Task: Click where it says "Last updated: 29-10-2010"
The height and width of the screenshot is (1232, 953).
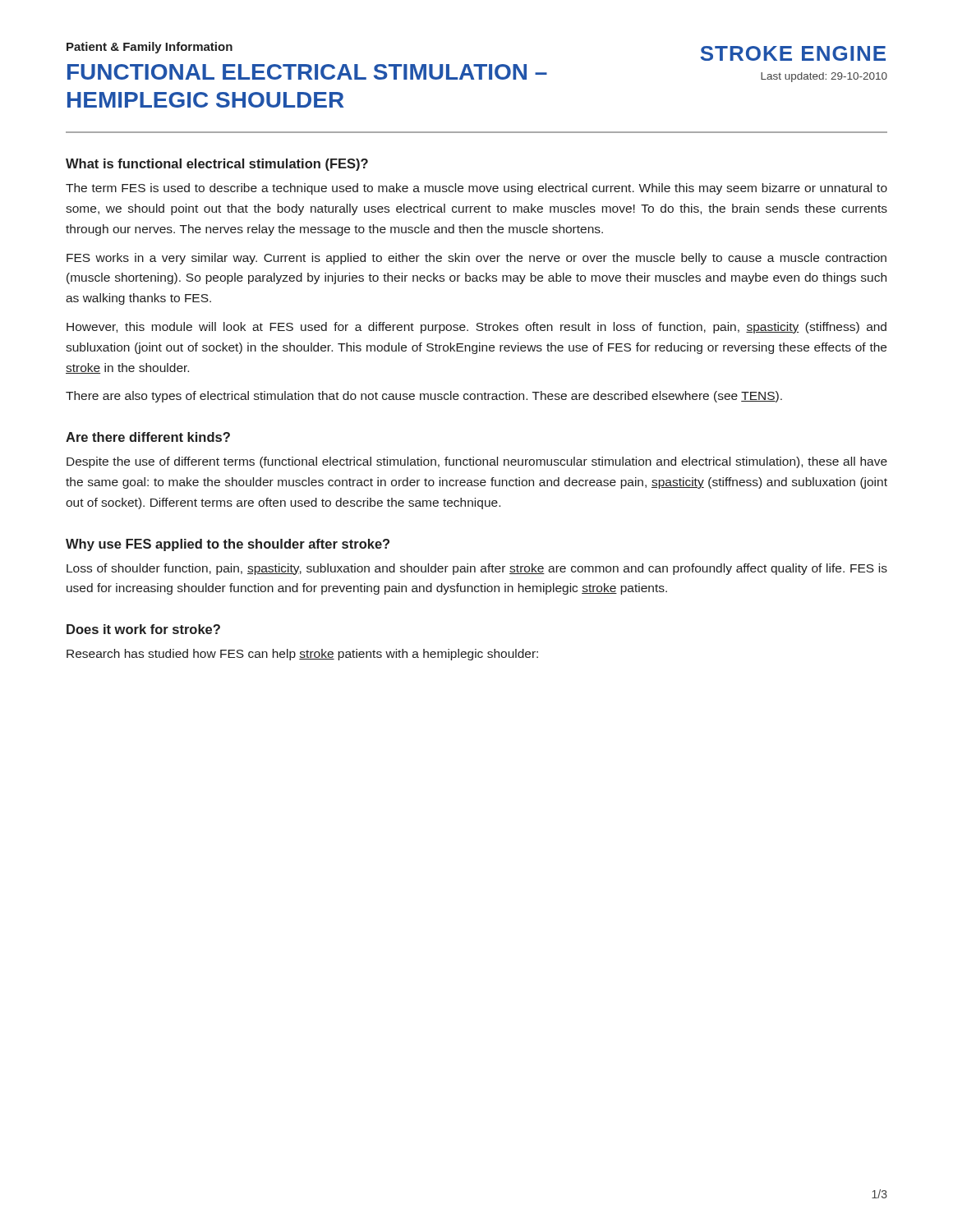Action: coord(824,76)
